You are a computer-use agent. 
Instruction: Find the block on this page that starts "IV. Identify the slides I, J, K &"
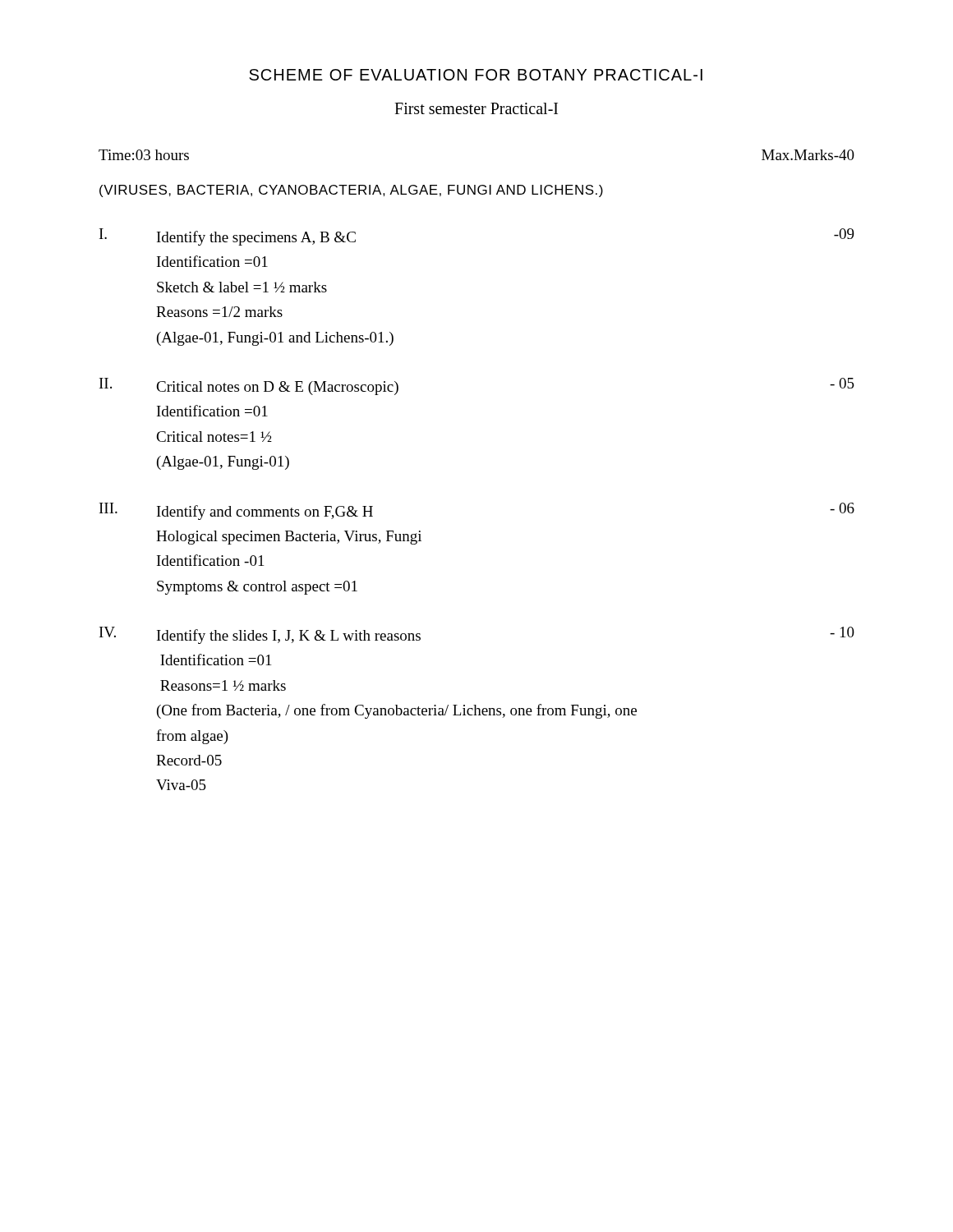pyautogui.click(x=476, y=711)
